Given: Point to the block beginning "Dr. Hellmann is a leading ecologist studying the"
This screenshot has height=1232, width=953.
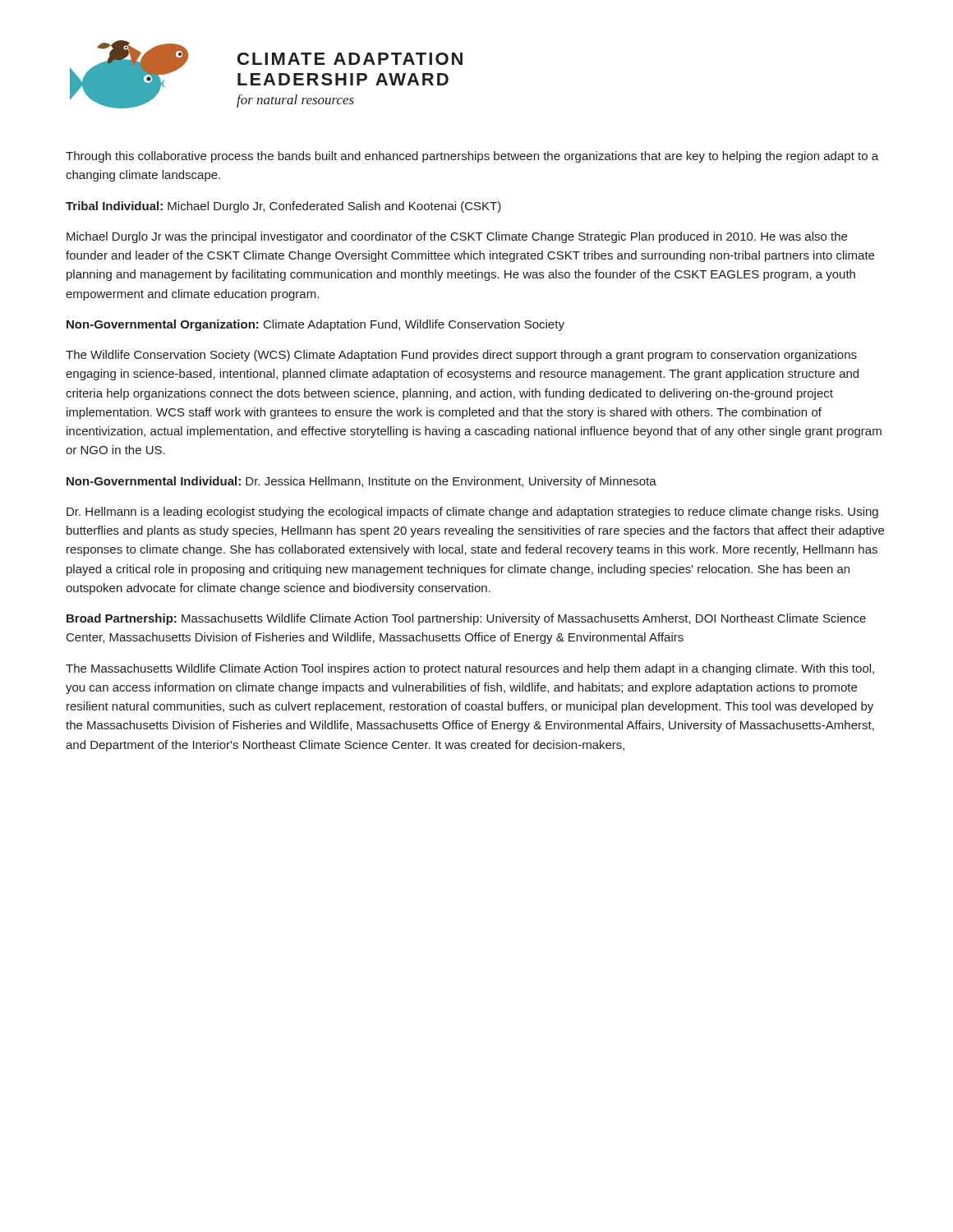Looking at the screenshot, I should (475, 549).
